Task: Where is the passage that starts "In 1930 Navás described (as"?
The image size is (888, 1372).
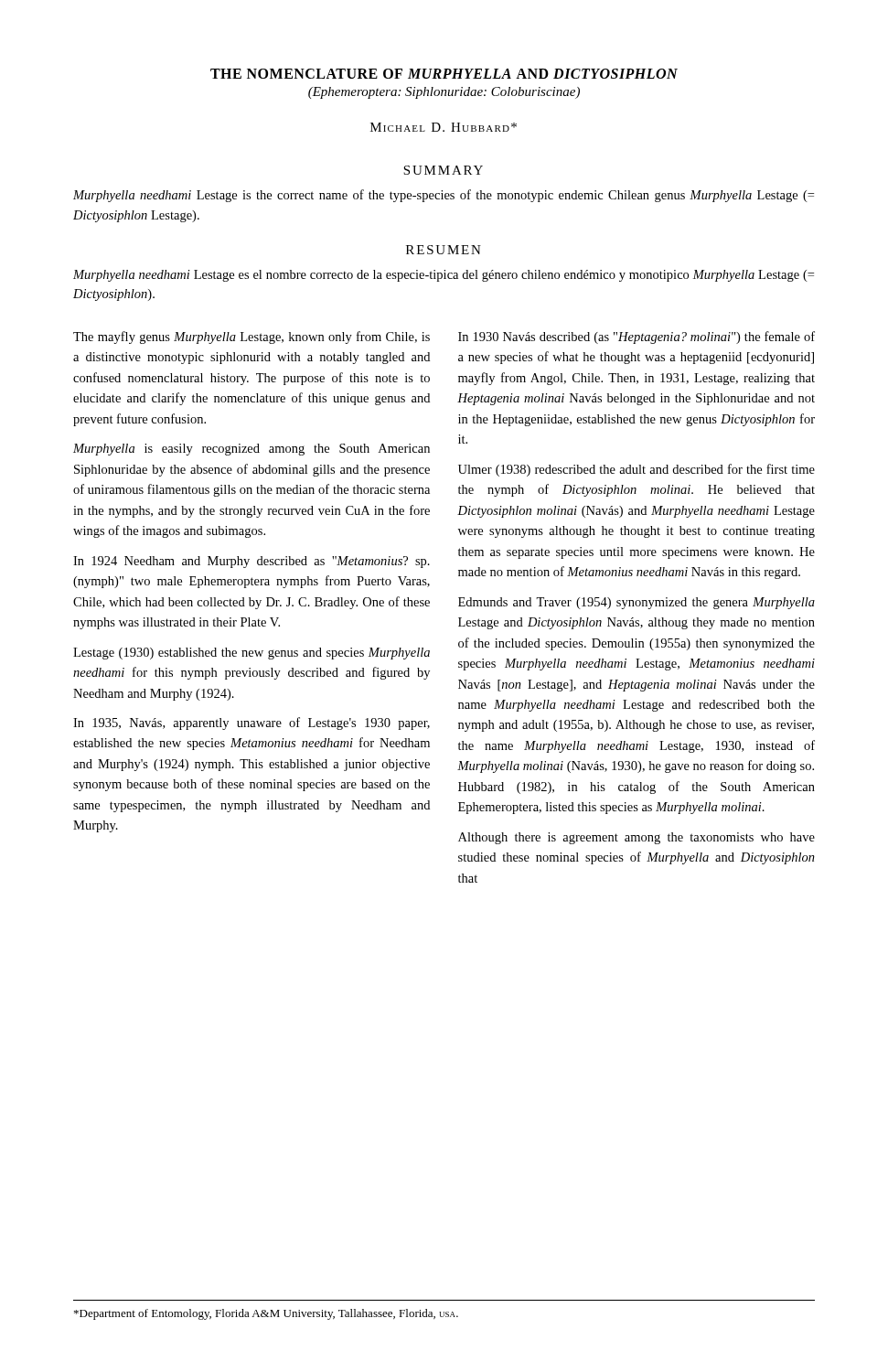Action: coord(636,607)
